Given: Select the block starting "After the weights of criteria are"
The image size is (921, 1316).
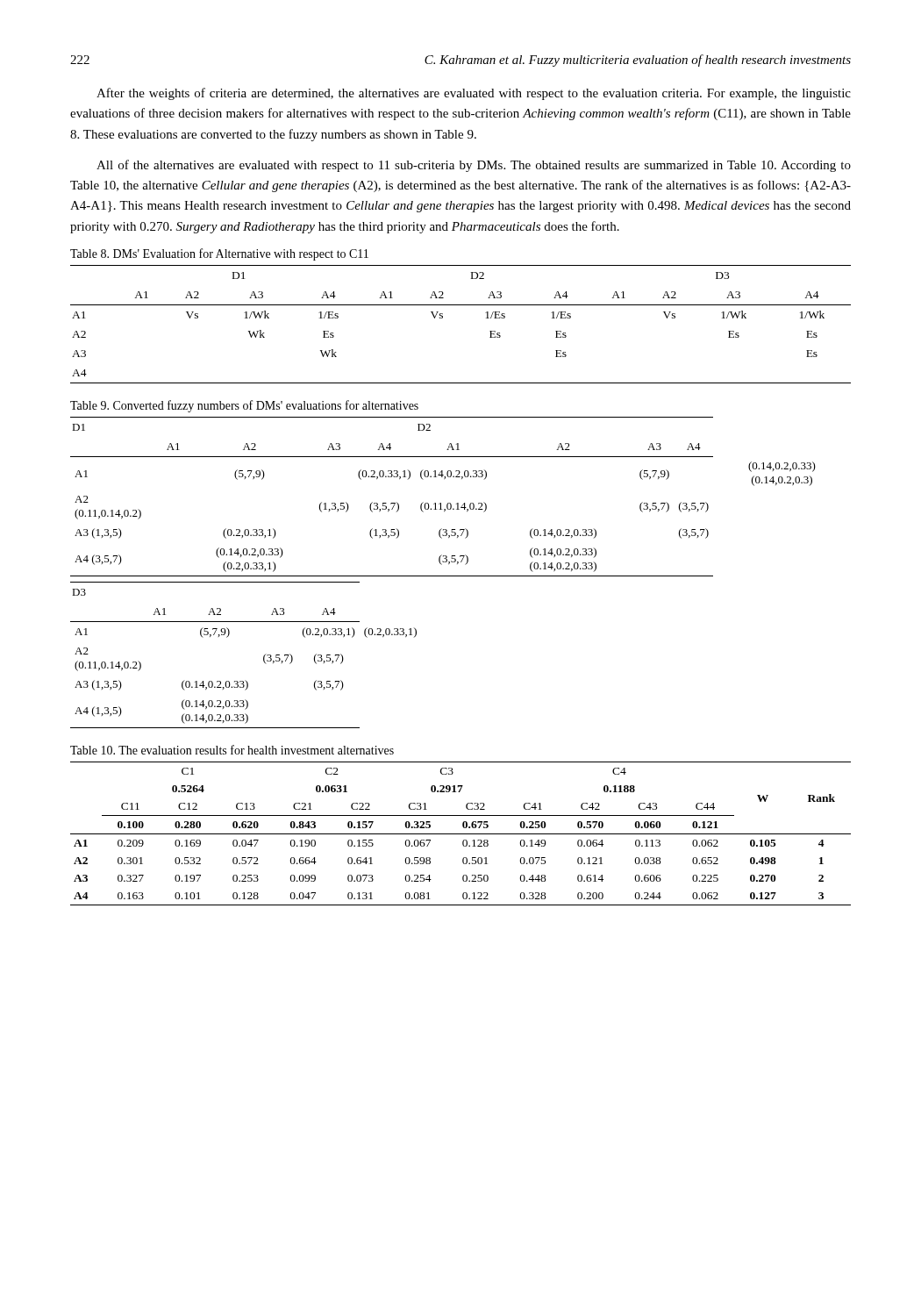Looking at the screenshot, I should [460, 114].
